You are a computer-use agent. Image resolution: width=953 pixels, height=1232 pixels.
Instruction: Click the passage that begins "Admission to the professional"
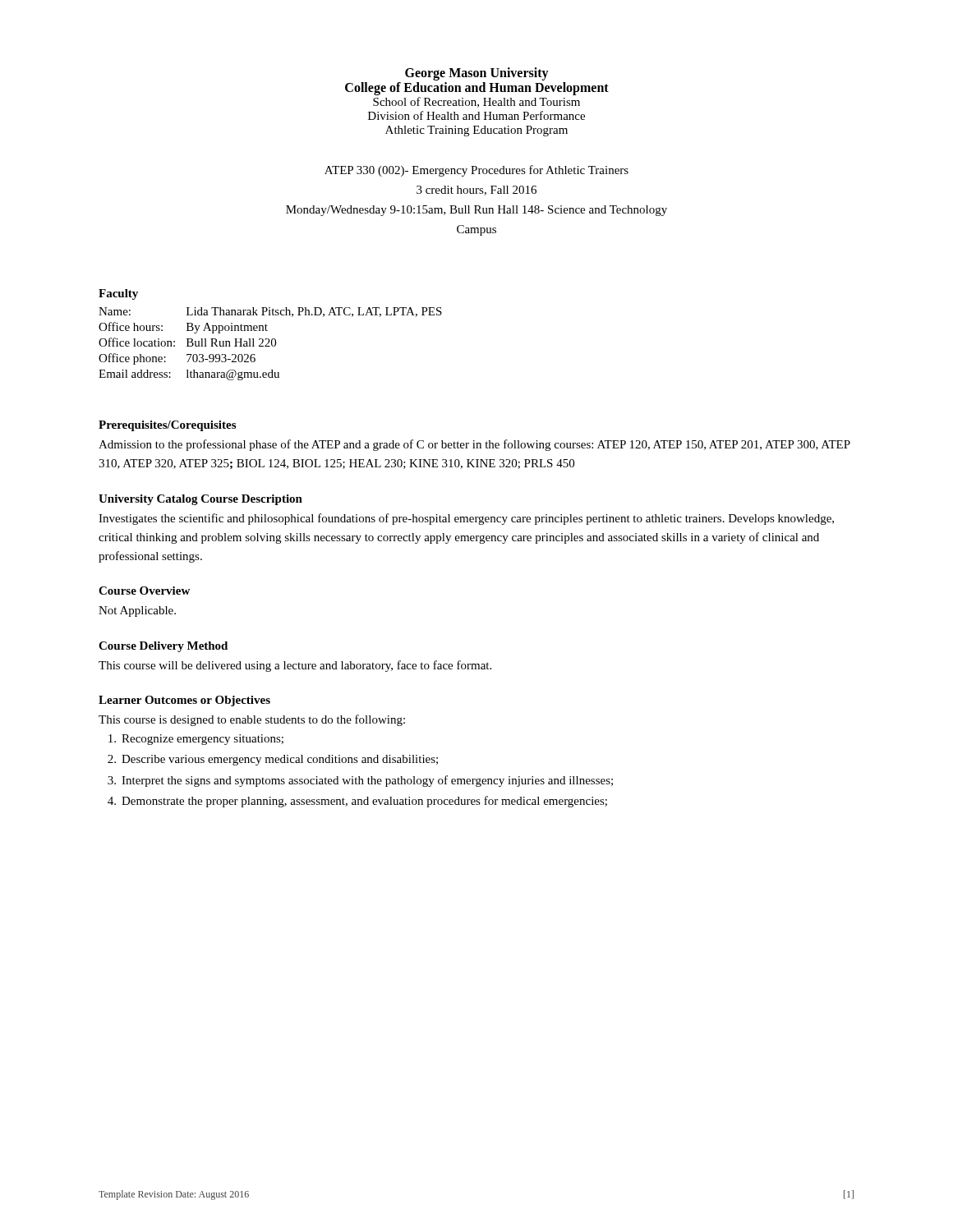(476, 454)
